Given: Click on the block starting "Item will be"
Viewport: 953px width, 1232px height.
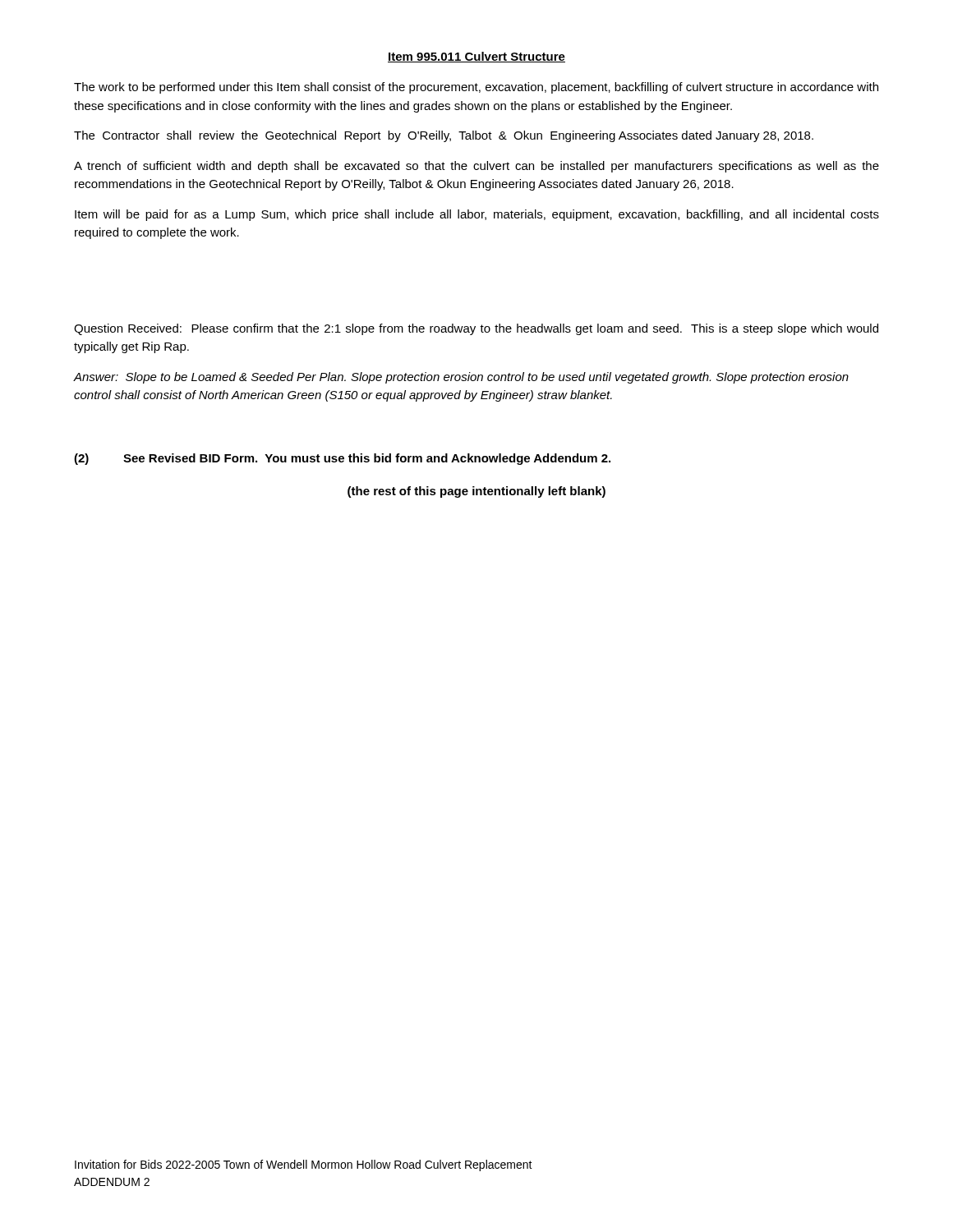Looking at the screenshot, I should coord(476,223).
